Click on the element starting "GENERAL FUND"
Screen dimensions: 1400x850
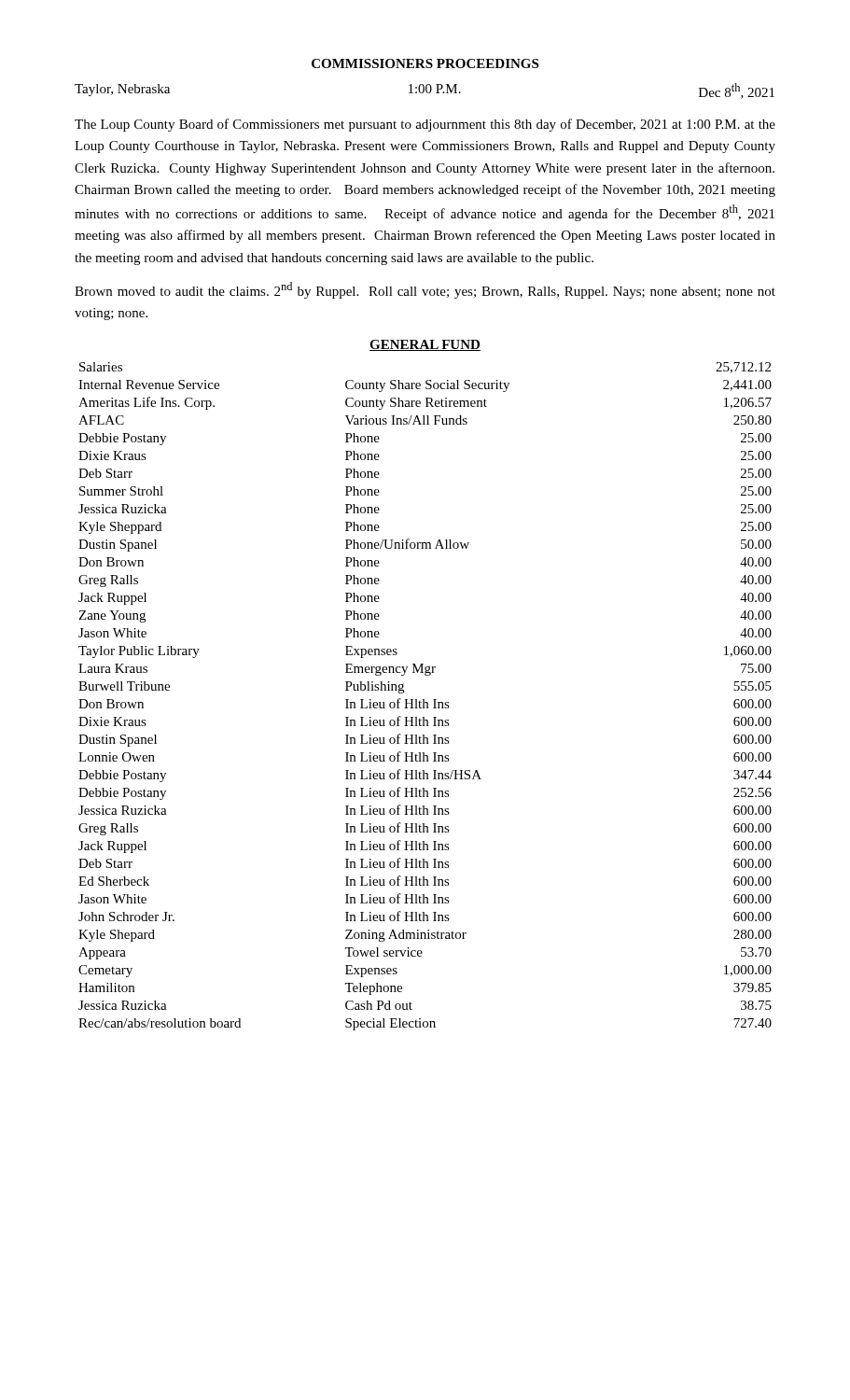pos(425,345)
